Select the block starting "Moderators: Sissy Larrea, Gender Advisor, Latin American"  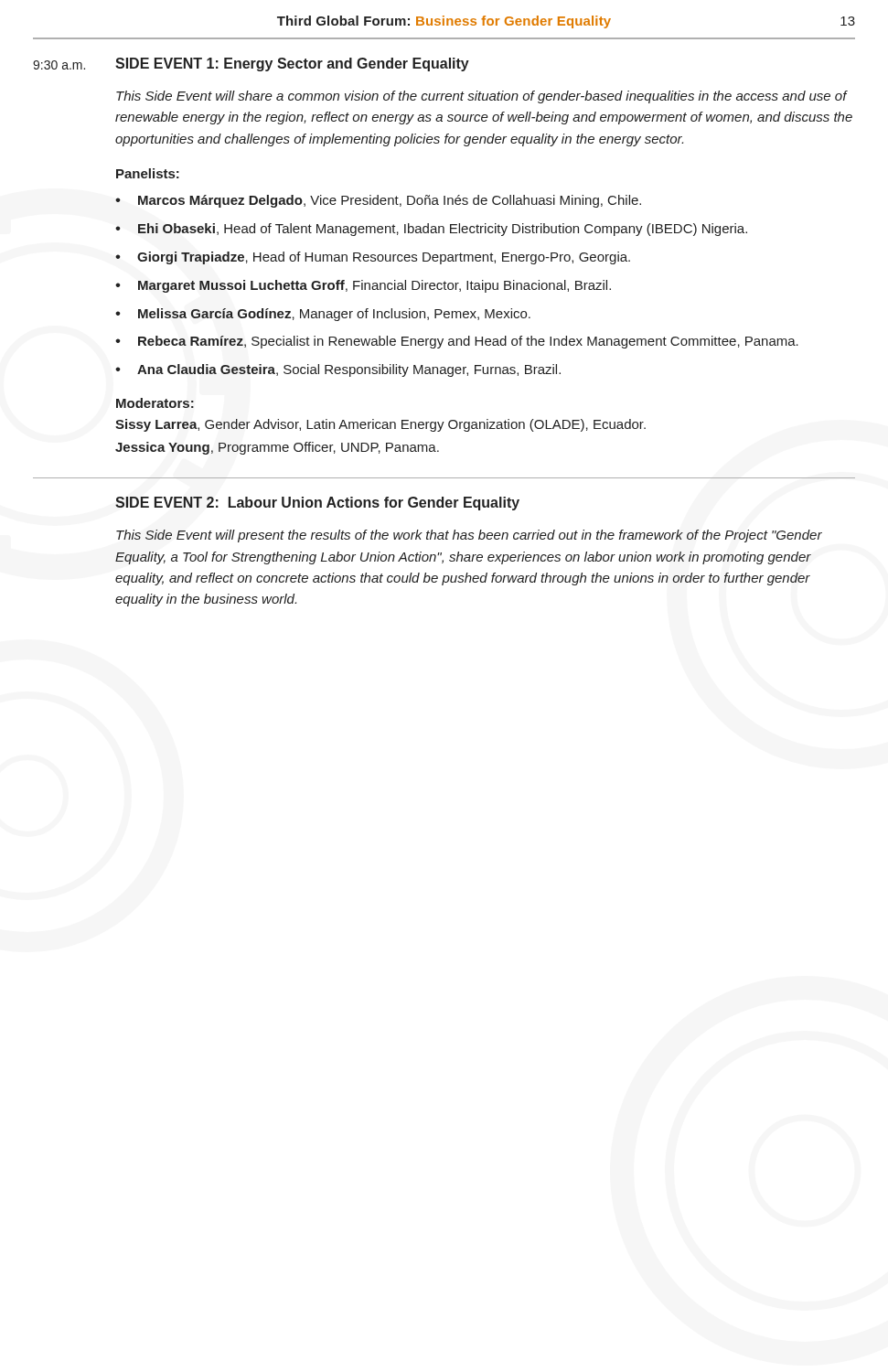click(485, 426)
